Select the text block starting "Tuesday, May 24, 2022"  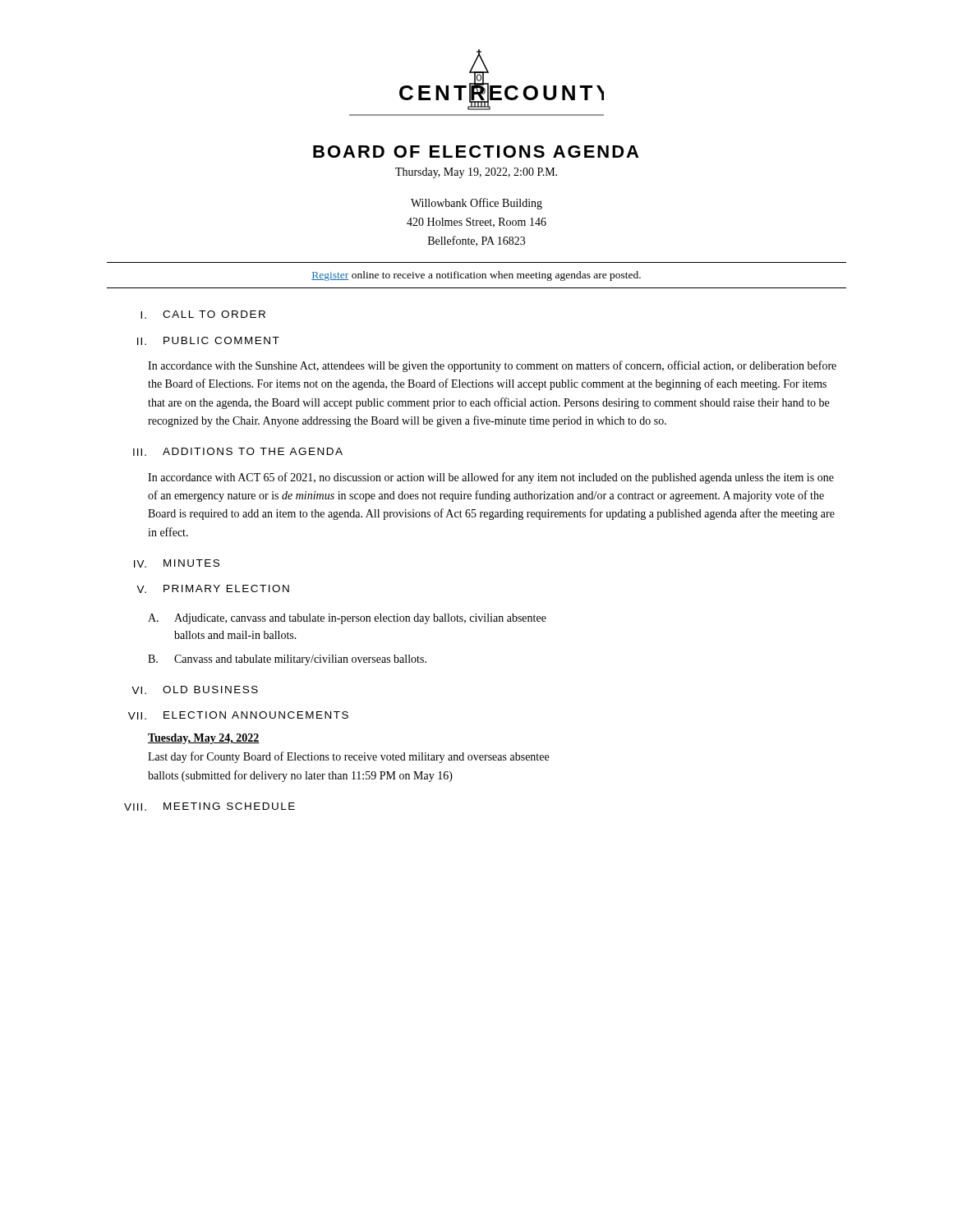203,738
